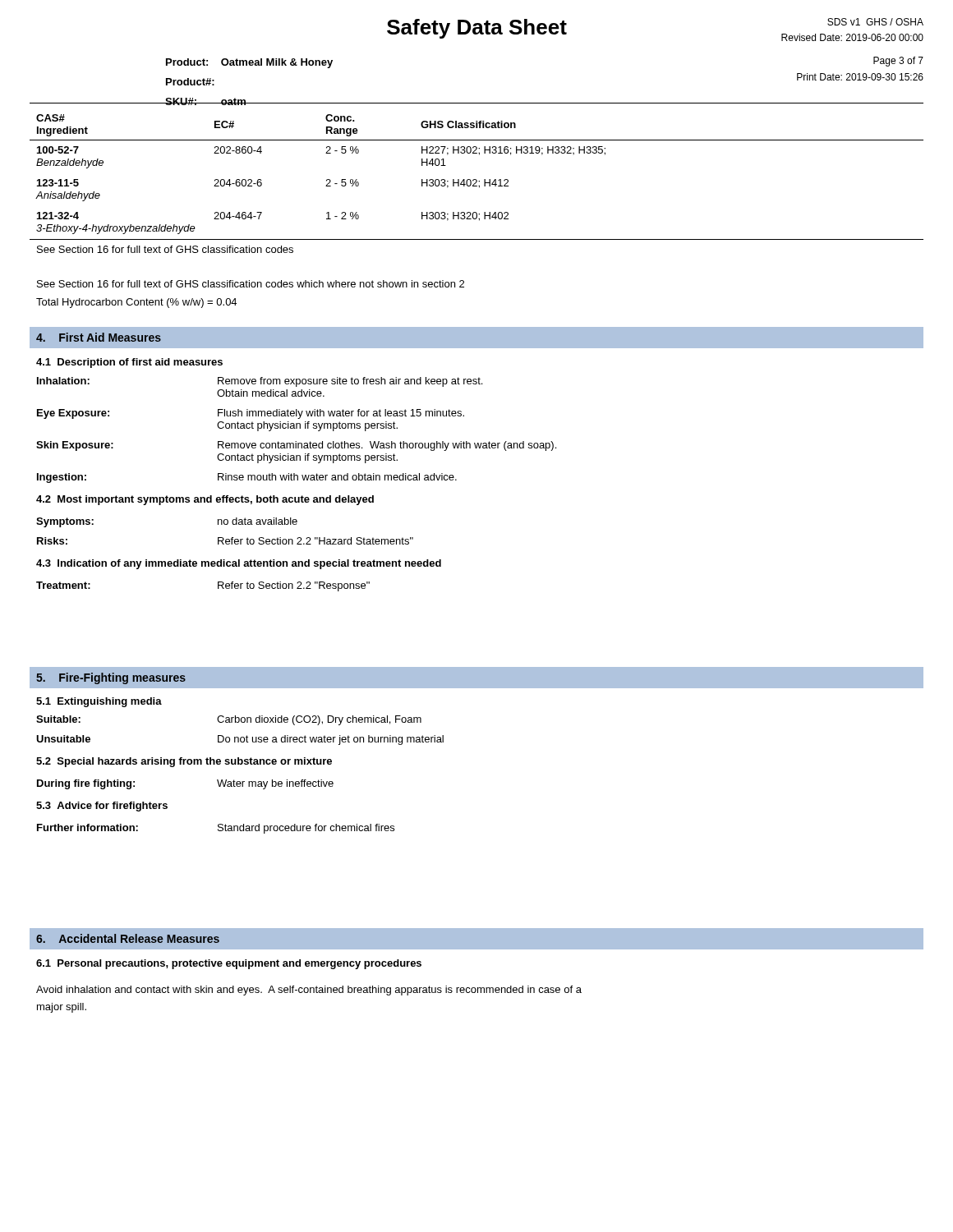The height and width of the screenshot is (1232, 953).
Task: Click on the text block containing "Eye Exposure: Flush immediately with"
Action: click(x=251, y=414)
